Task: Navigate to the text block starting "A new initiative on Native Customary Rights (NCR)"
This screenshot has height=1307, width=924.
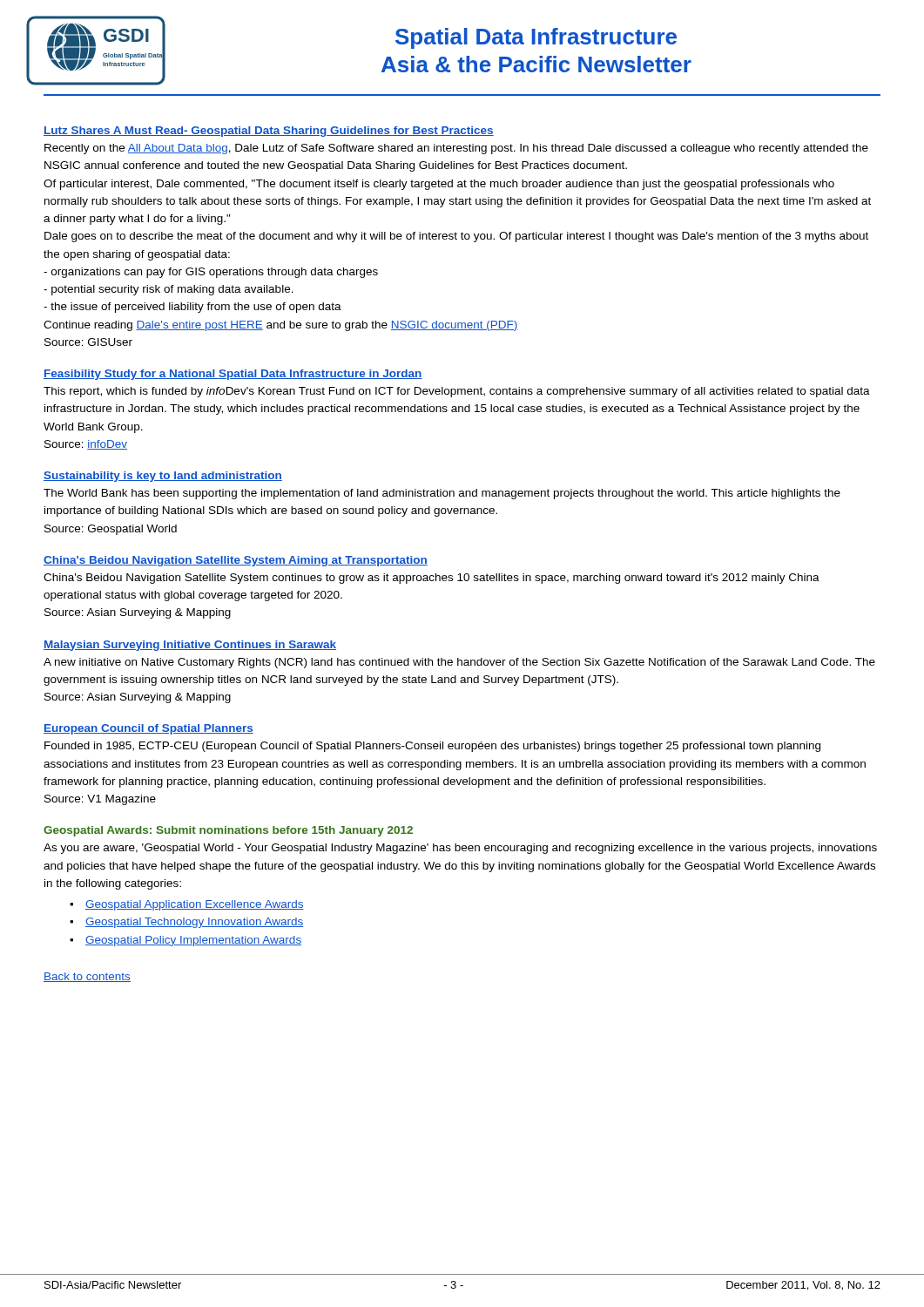Action: 459,679
